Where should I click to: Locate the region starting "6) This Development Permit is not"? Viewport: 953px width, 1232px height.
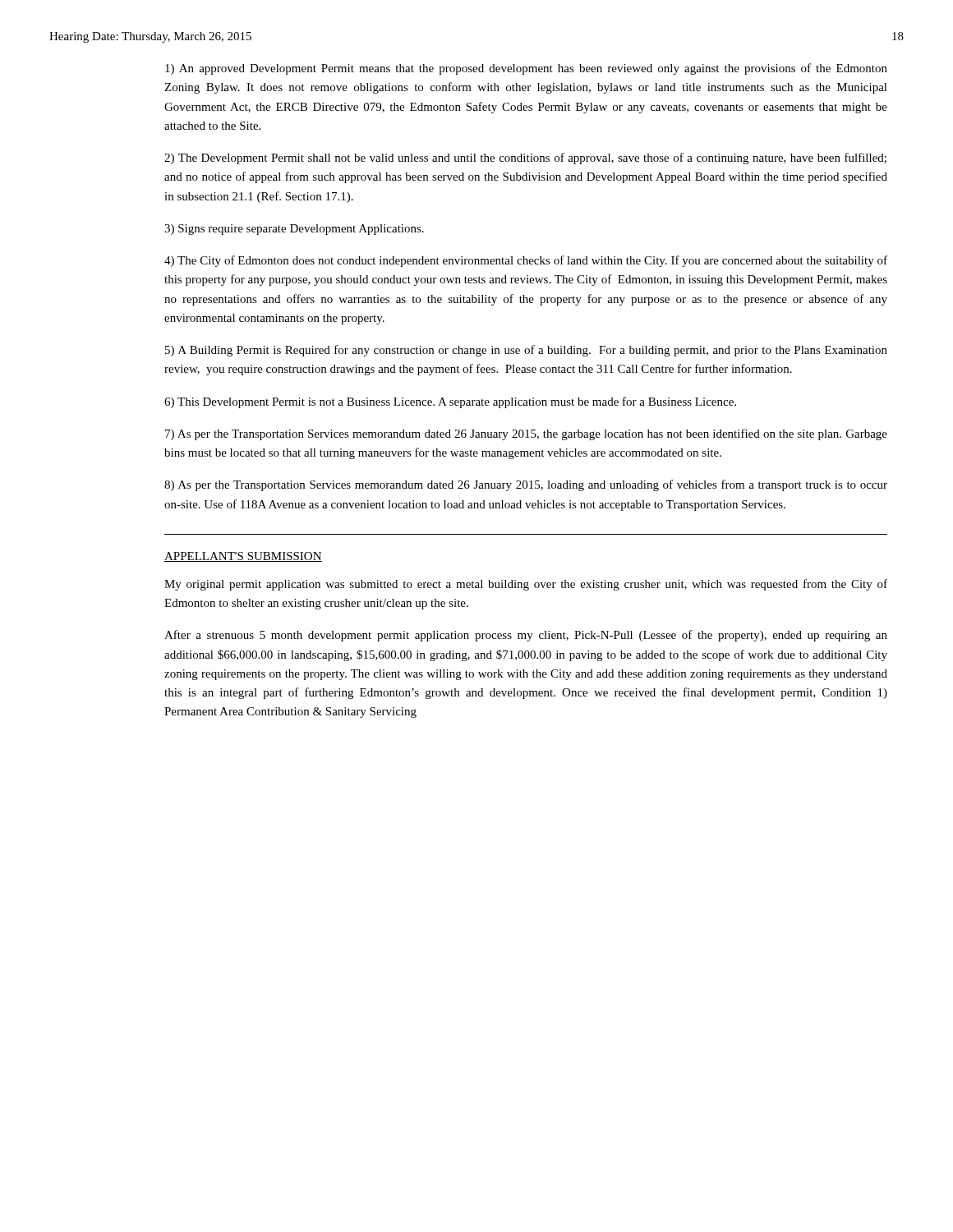451,401
